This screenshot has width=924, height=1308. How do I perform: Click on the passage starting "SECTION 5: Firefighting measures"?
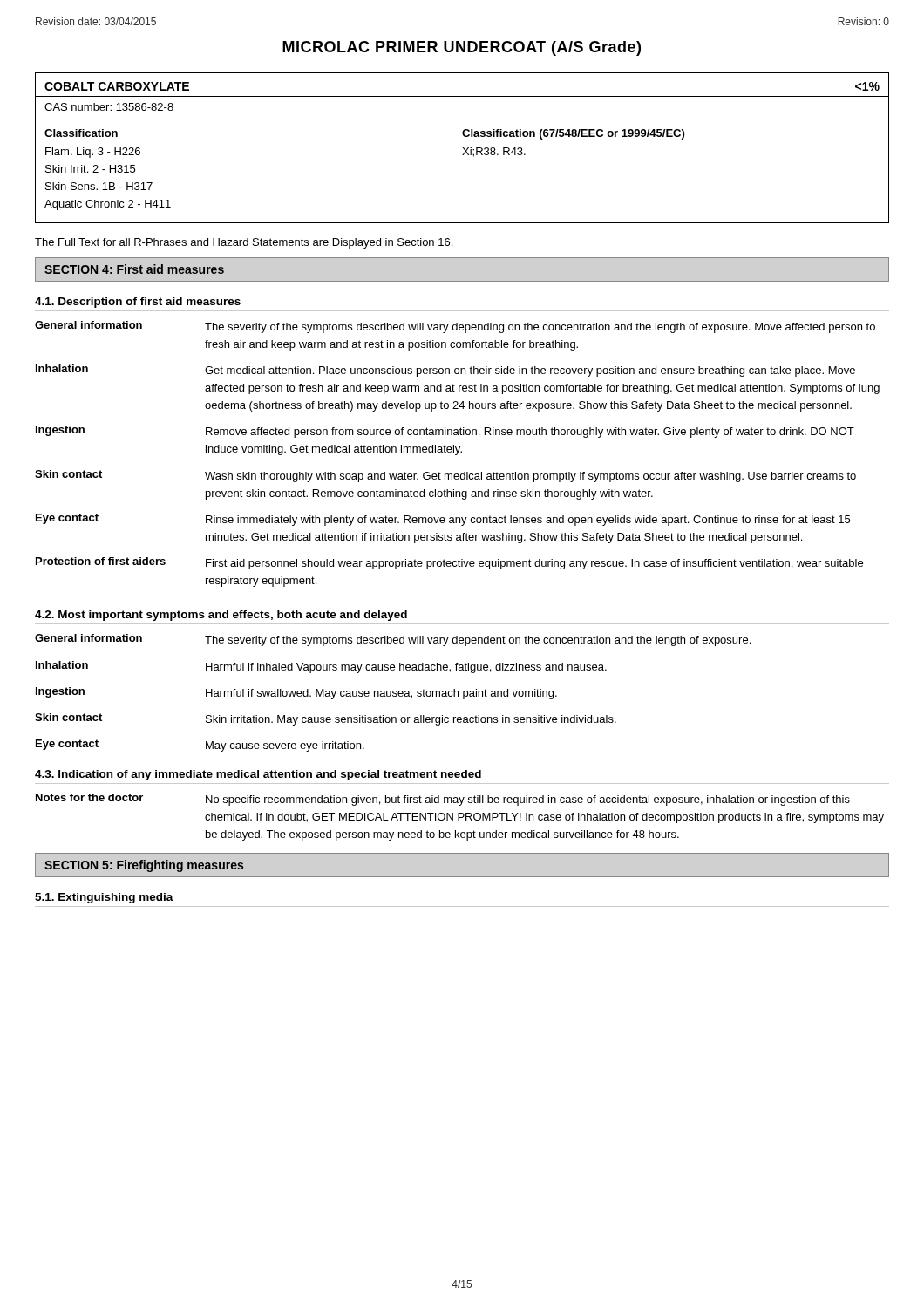144,865
